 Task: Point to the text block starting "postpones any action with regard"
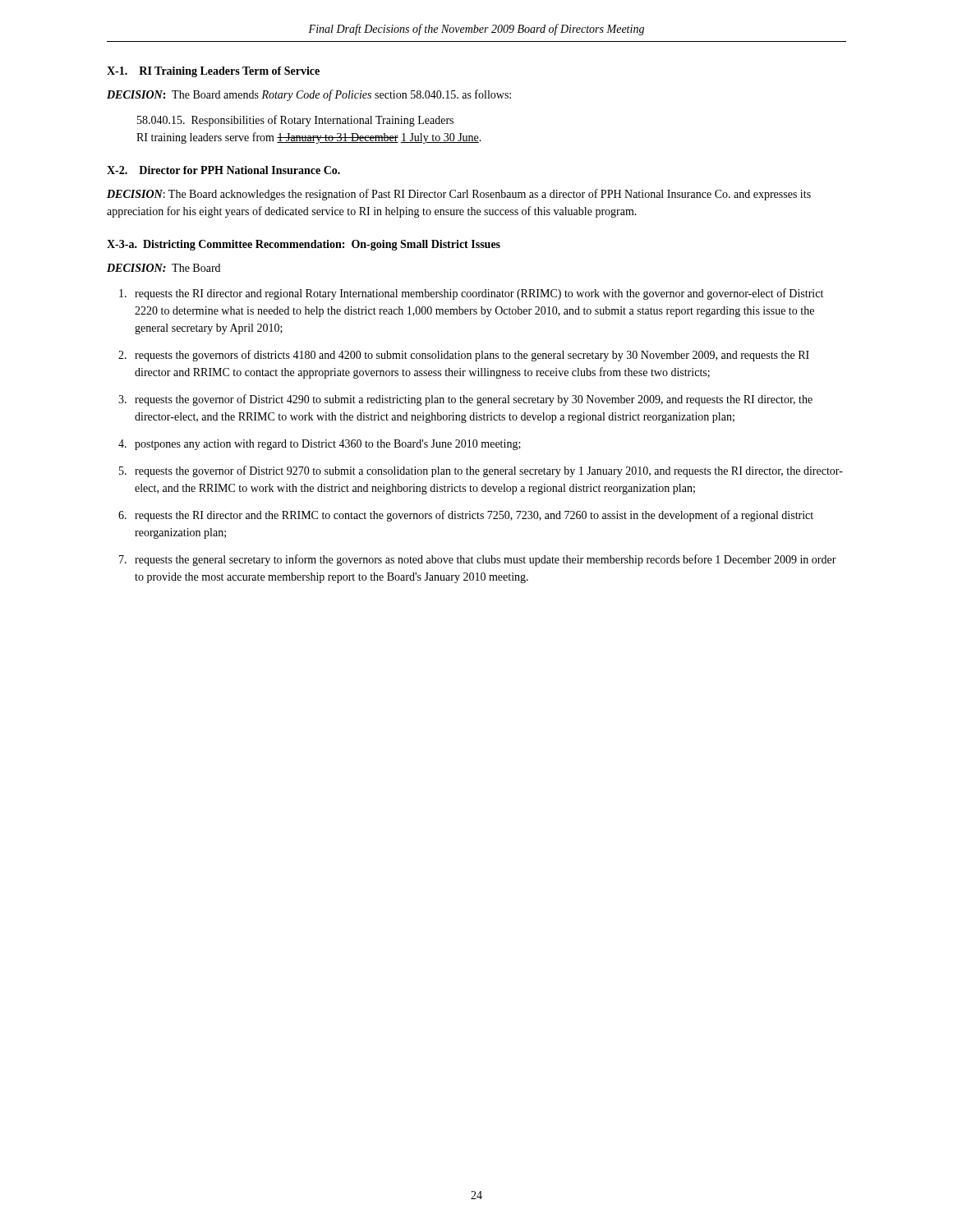488,444
